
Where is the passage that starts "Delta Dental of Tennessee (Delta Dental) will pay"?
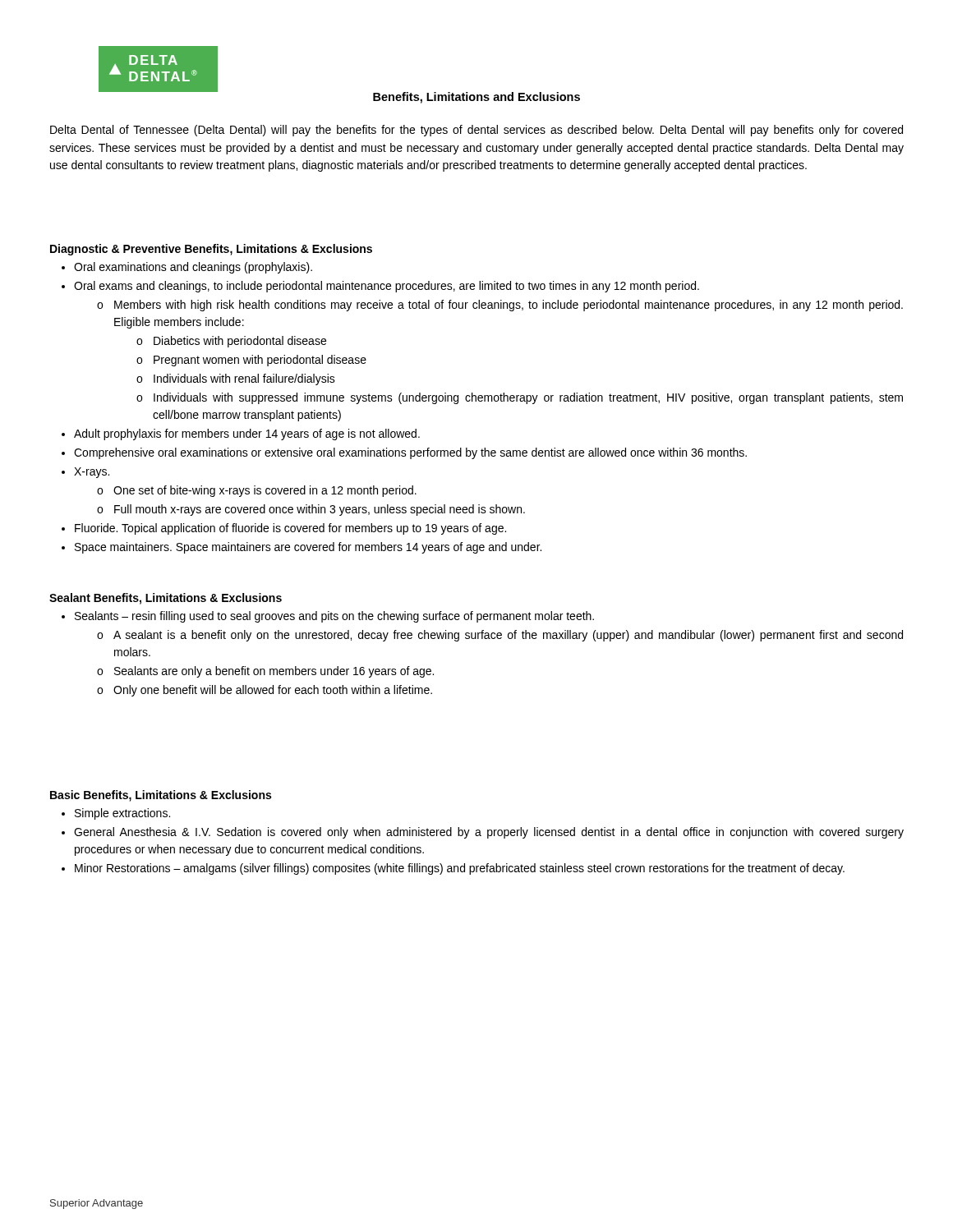pyautogui.click(x=476, y=148)
